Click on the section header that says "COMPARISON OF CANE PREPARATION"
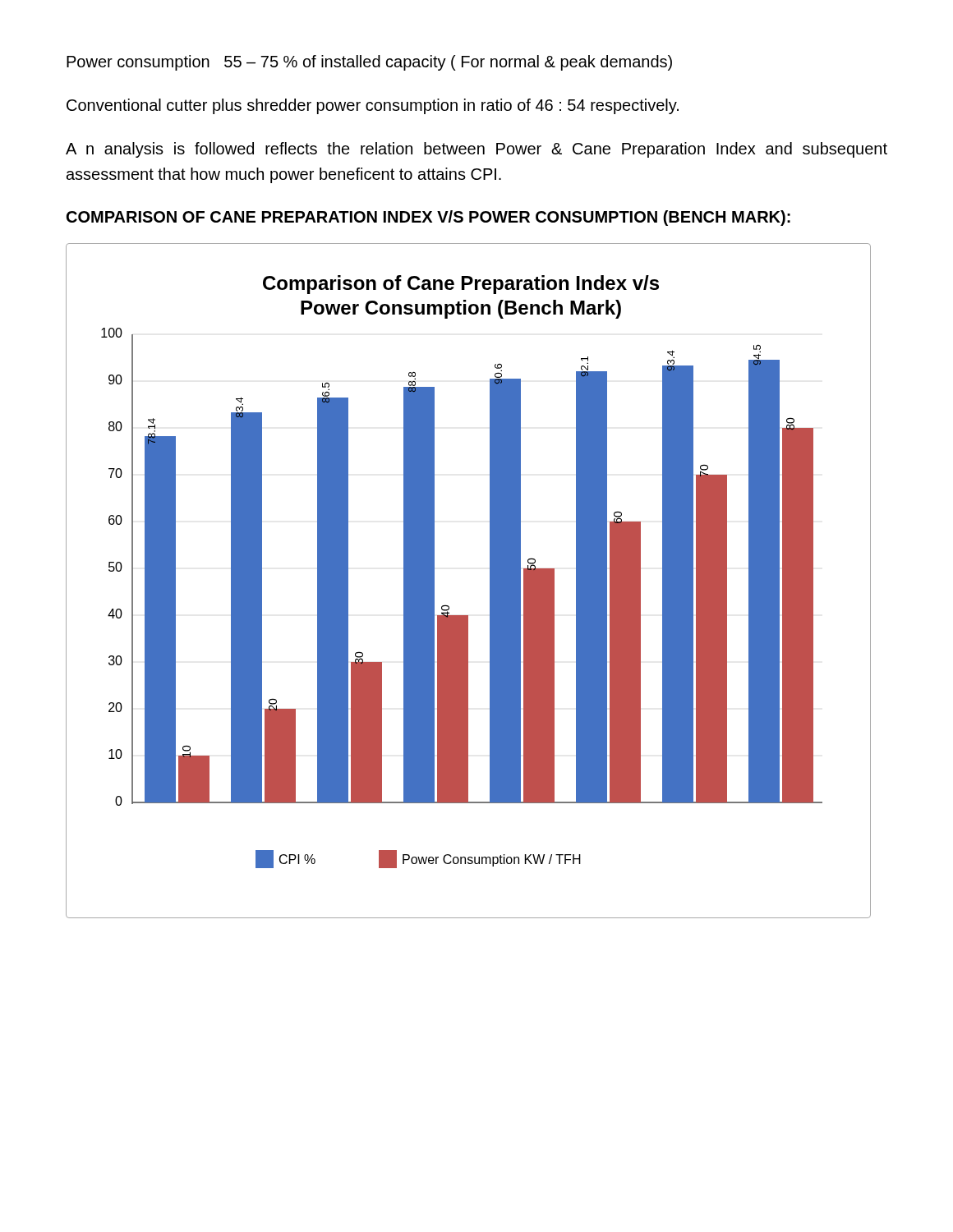Image resolution: width=953 pixels, height=1232 pixels. (429, 217)
